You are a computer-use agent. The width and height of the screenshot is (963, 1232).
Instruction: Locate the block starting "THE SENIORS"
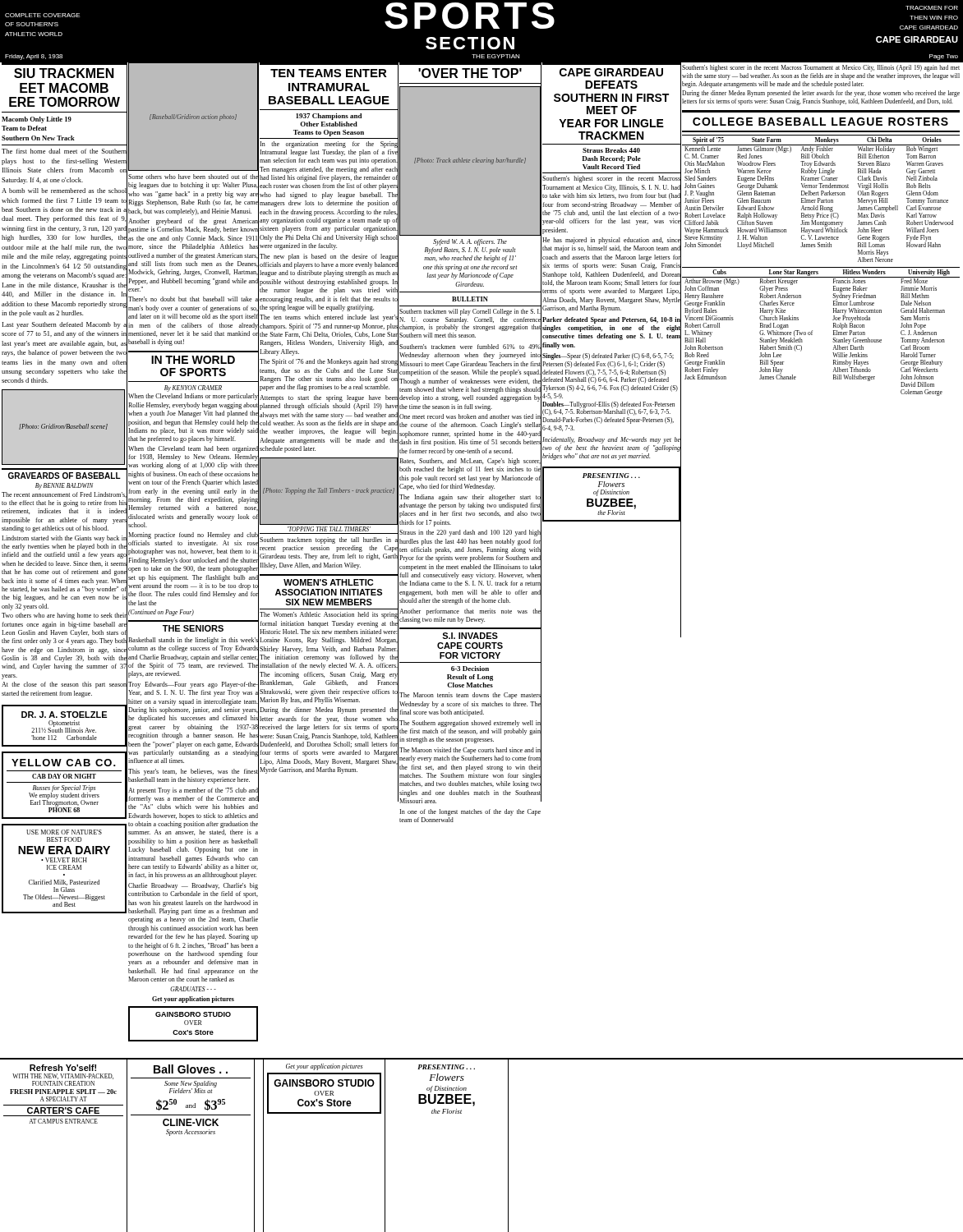point(193,628)
